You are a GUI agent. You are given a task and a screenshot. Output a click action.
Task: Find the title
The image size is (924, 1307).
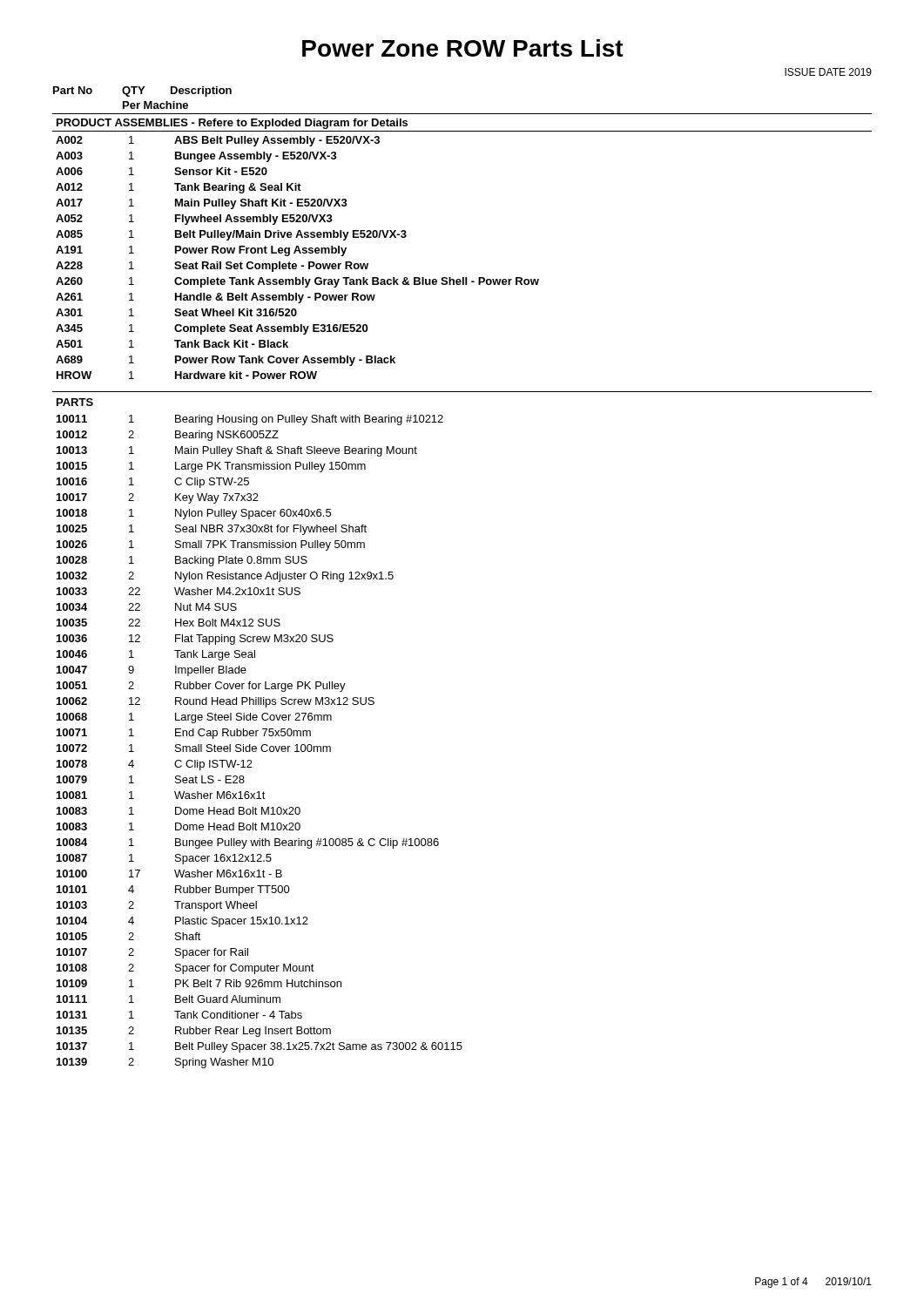(x=462, y=48)
